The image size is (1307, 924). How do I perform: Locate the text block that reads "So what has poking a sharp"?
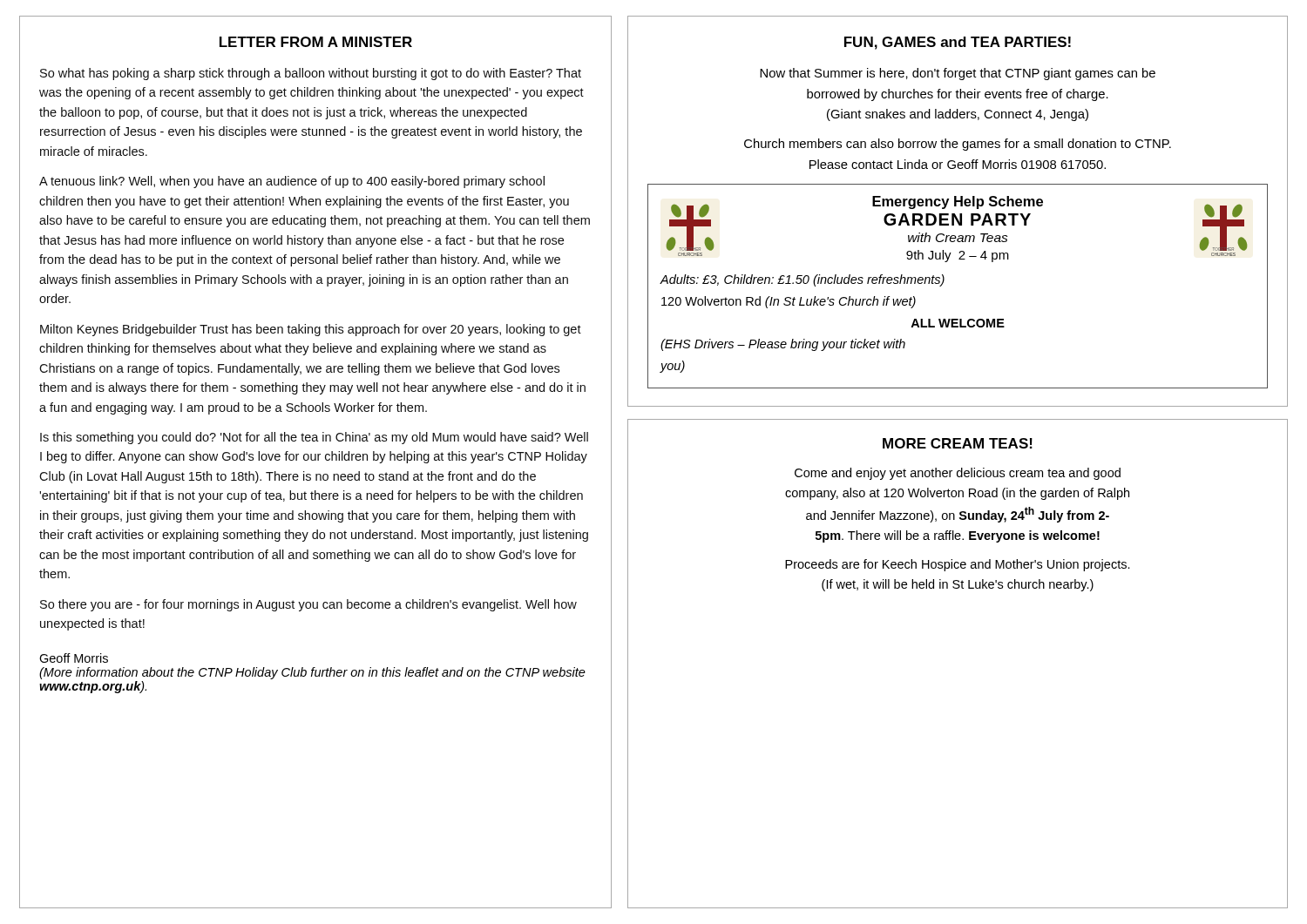click(311, 112)
